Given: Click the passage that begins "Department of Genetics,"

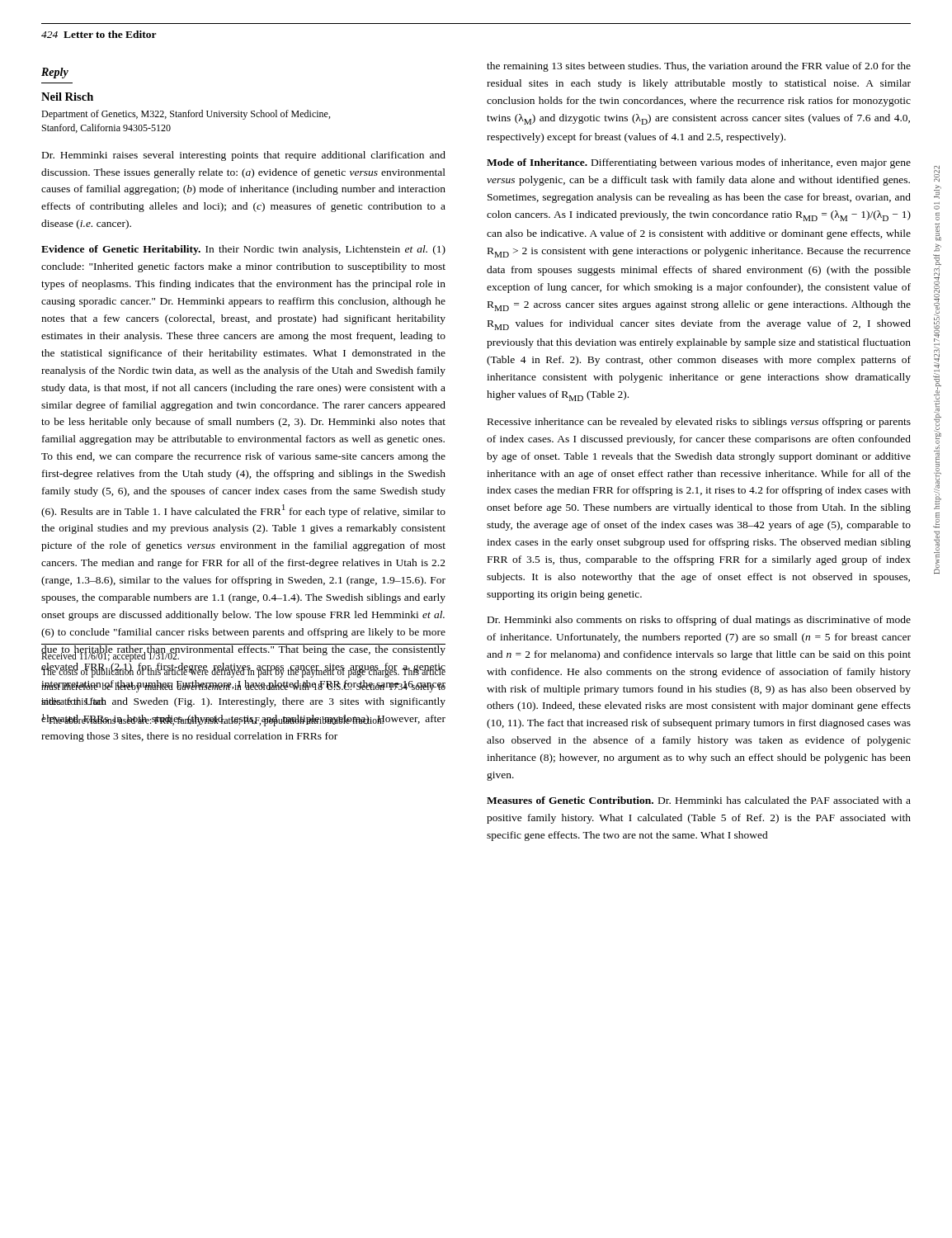Looking at the screenshot, I should click(x=186, y=121).
